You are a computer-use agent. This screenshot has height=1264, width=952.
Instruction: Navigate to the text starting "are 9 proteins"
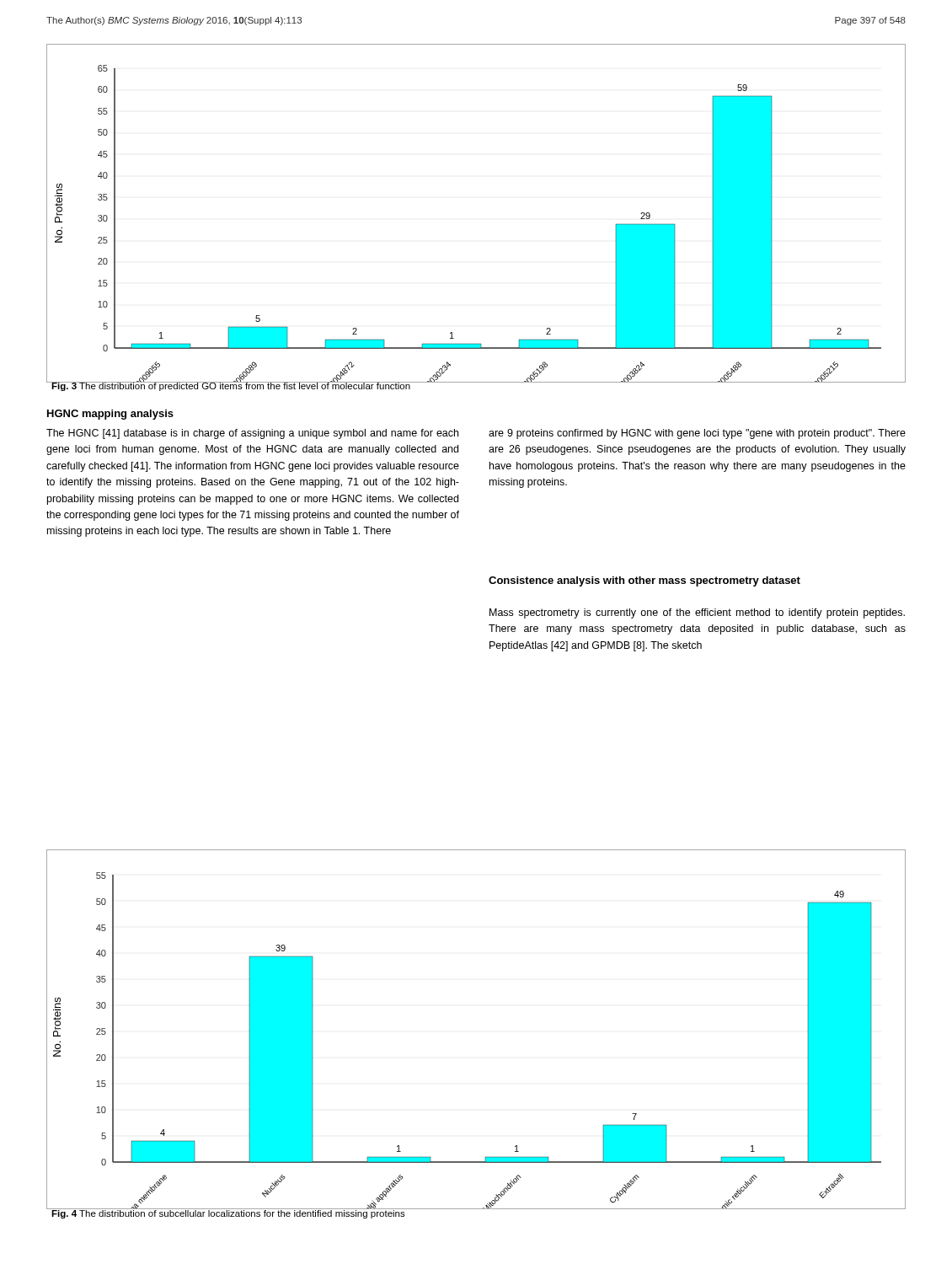coord(697,458)
